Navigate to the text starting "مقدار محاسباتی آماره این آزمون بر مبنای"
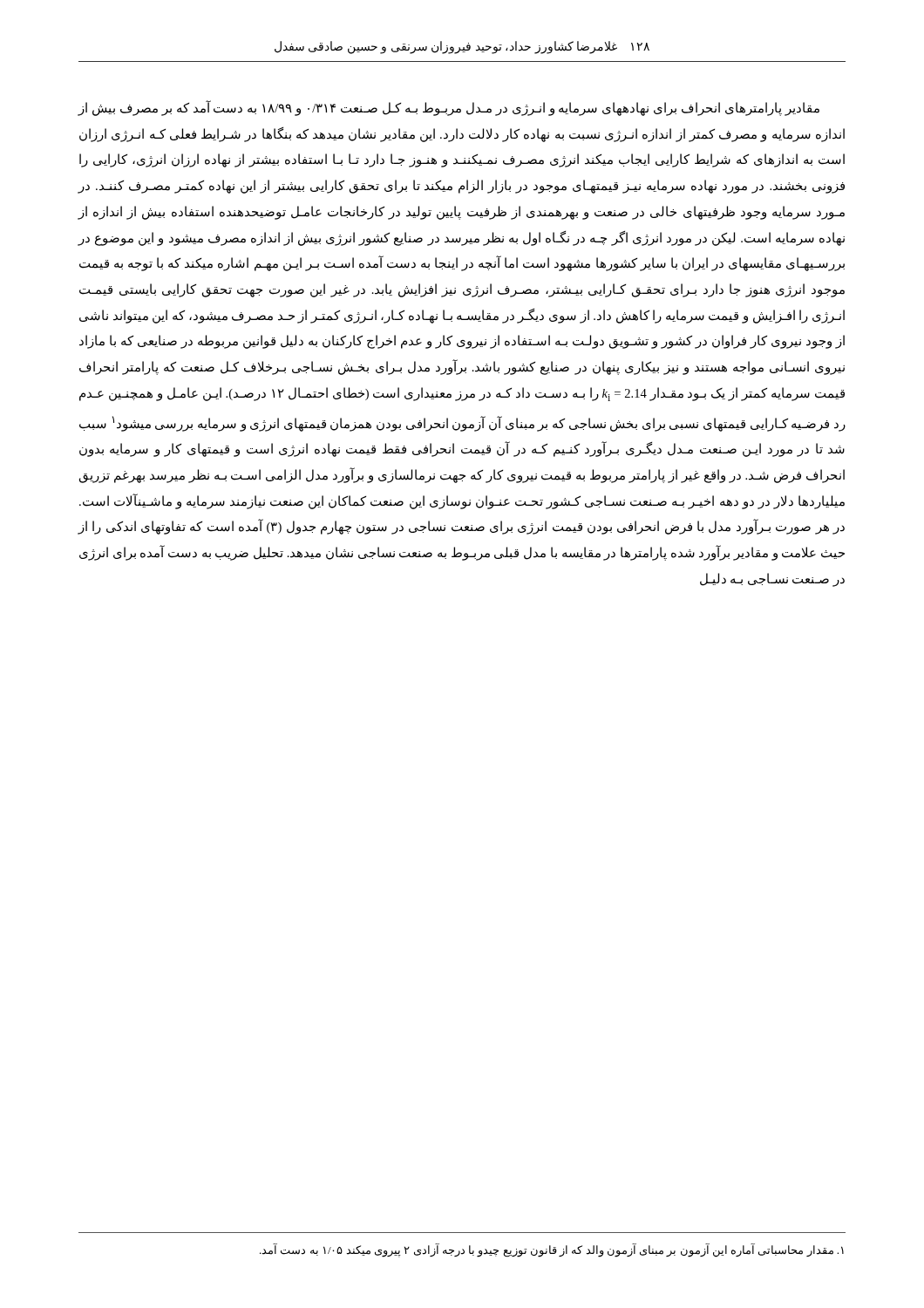This screenshot has height=1308, width=924. 552,1250
